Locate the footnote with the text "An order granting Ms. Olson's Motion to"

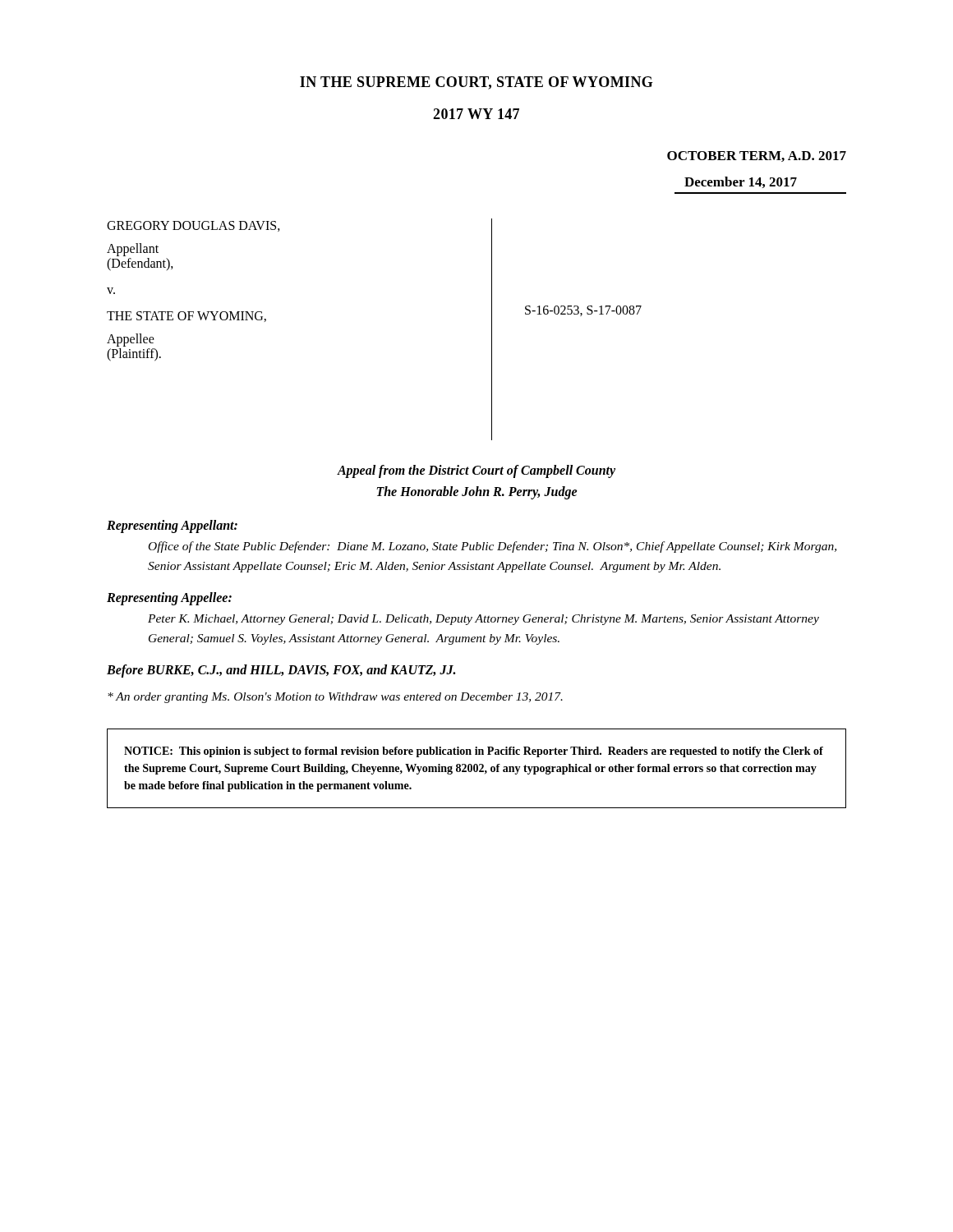(335, 696)
